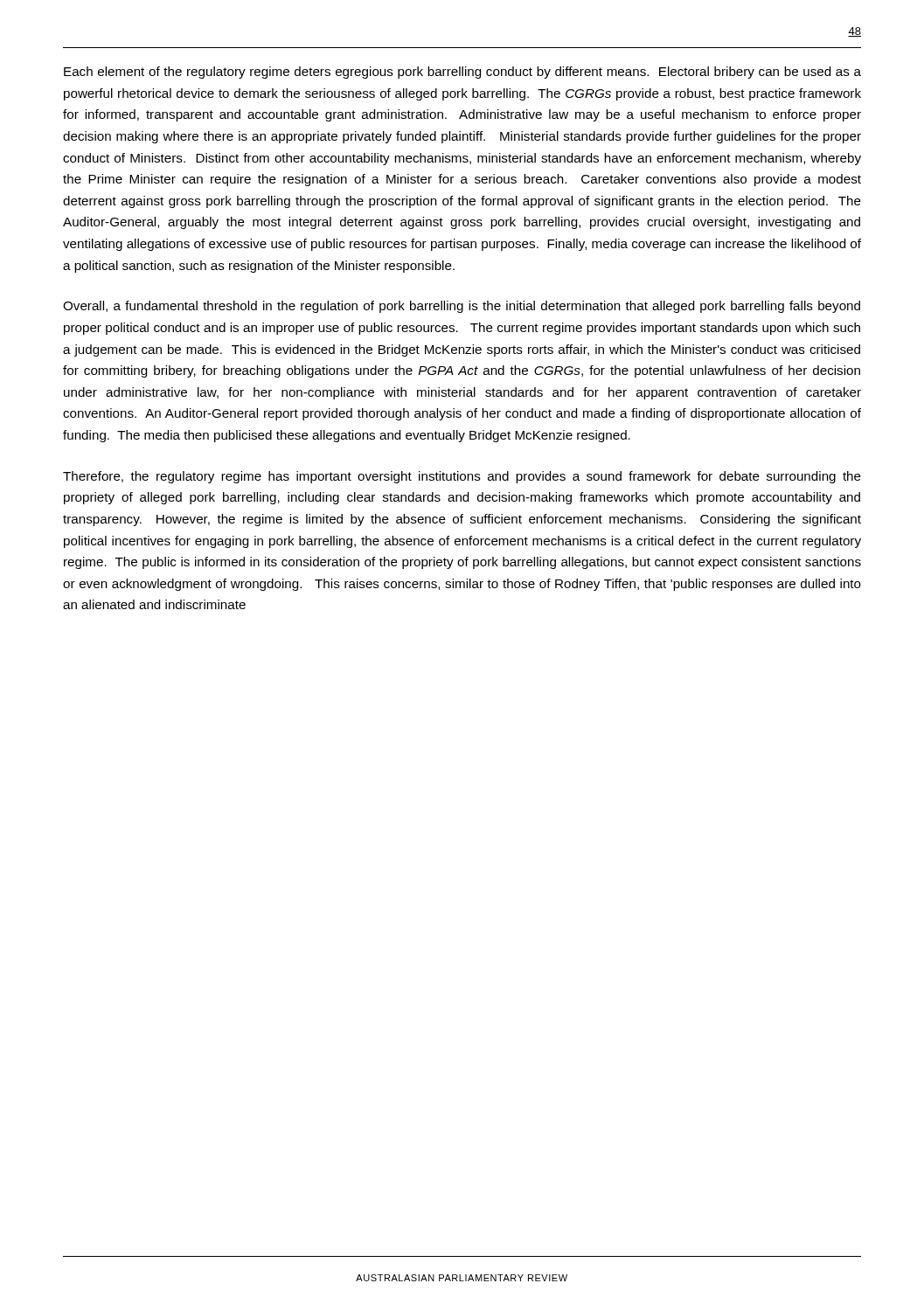Locate the block of text that opens with "Overall, a fundamental threshold in"
924x1311 pixels.
pyautogui.click(x=462, y=370)
